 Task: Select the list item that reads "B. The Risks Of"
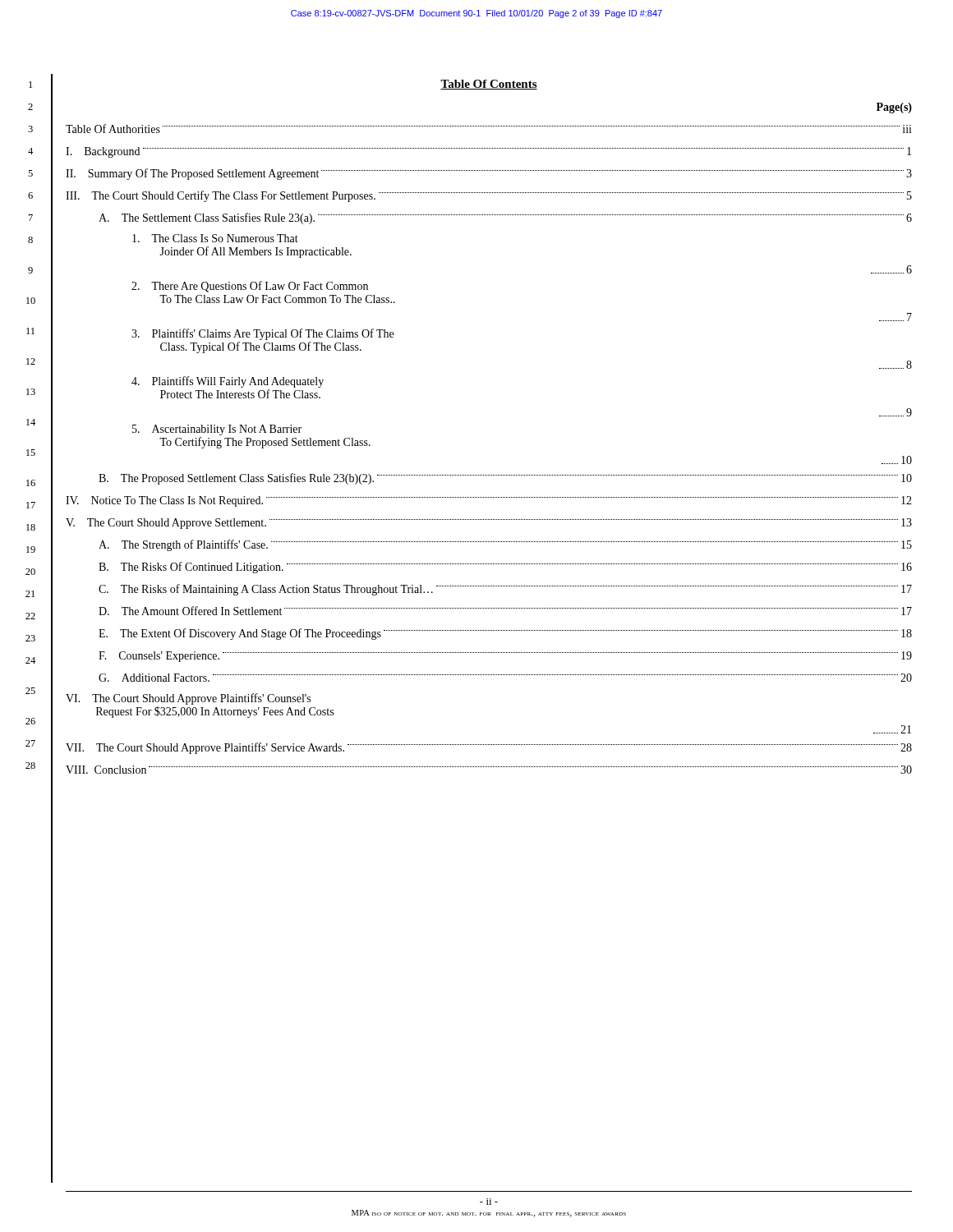(x=505, y=567)
